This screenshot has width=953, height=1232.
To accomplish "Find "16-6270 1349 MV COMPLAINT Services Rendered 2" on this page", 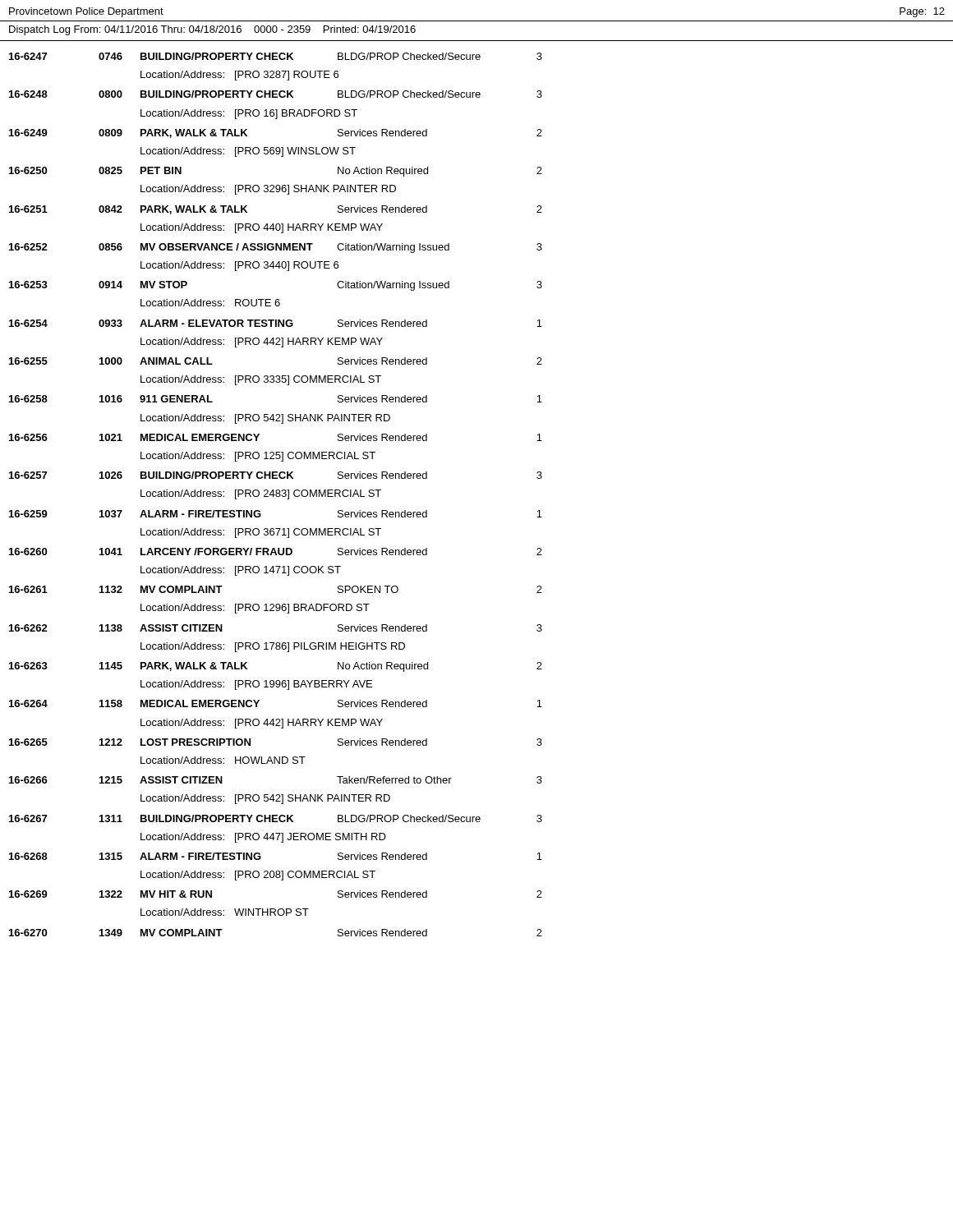I will [28, 933].
